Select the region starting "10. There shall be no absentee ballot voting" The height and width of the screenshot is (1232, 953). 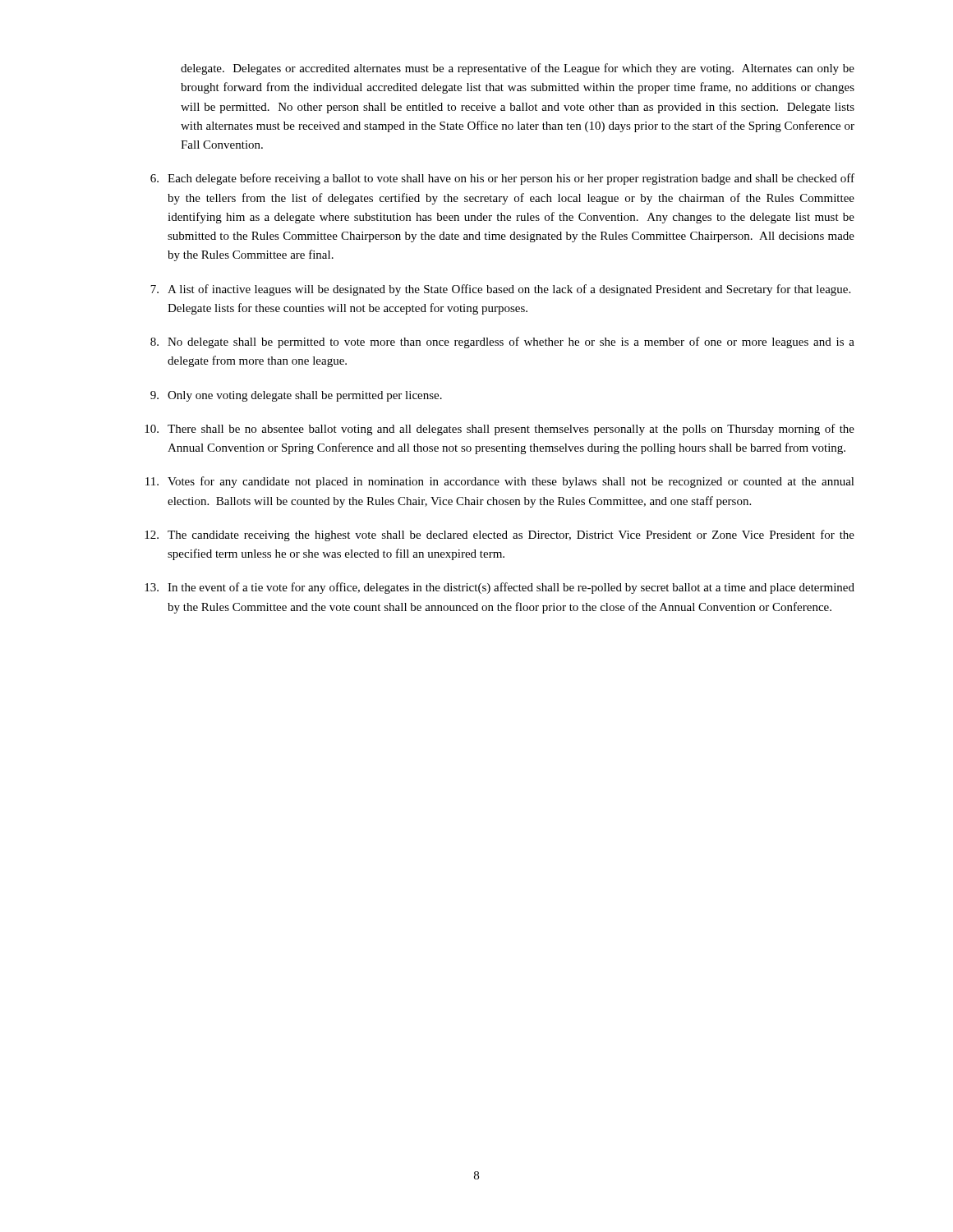(488, 439)
